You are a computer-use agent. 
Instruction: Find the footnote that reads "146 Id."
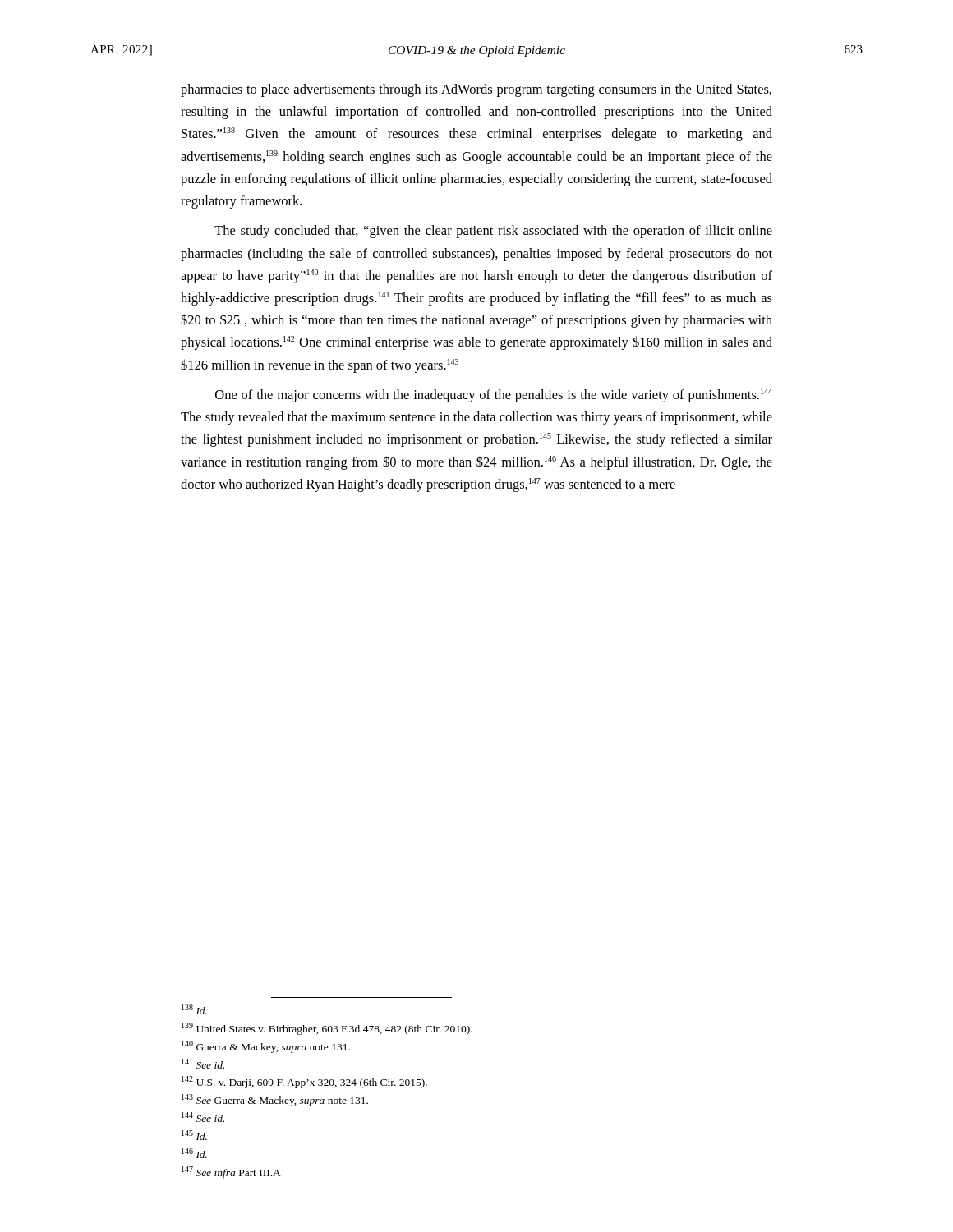click(x=194, y=1154)
